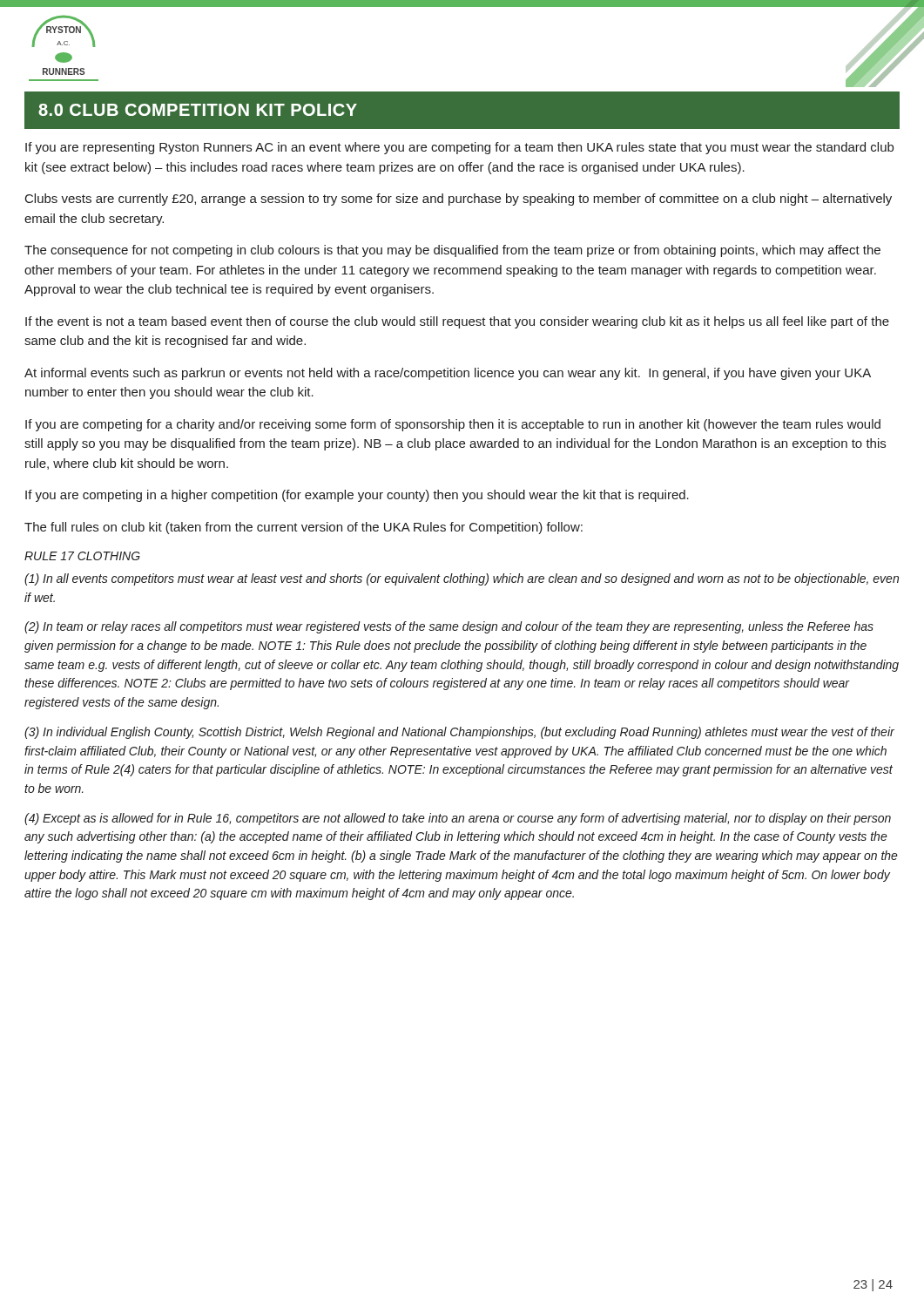Locate the text "RULE 17 CLOTHING"
The width and height of the screenshot is (924, 1307).
coord(82,556)
